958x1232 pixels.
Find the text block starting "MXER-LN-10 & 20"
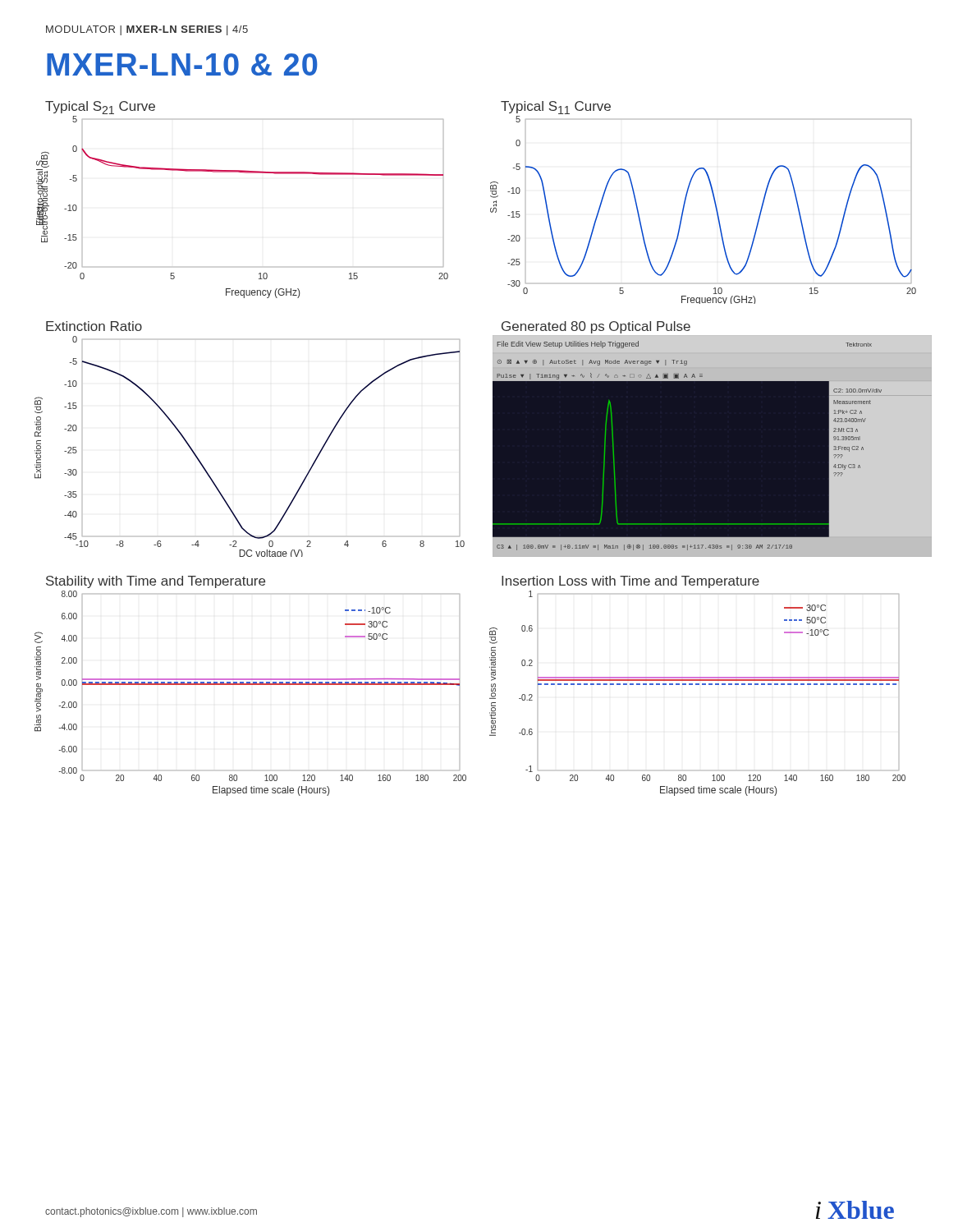point(182,65)
